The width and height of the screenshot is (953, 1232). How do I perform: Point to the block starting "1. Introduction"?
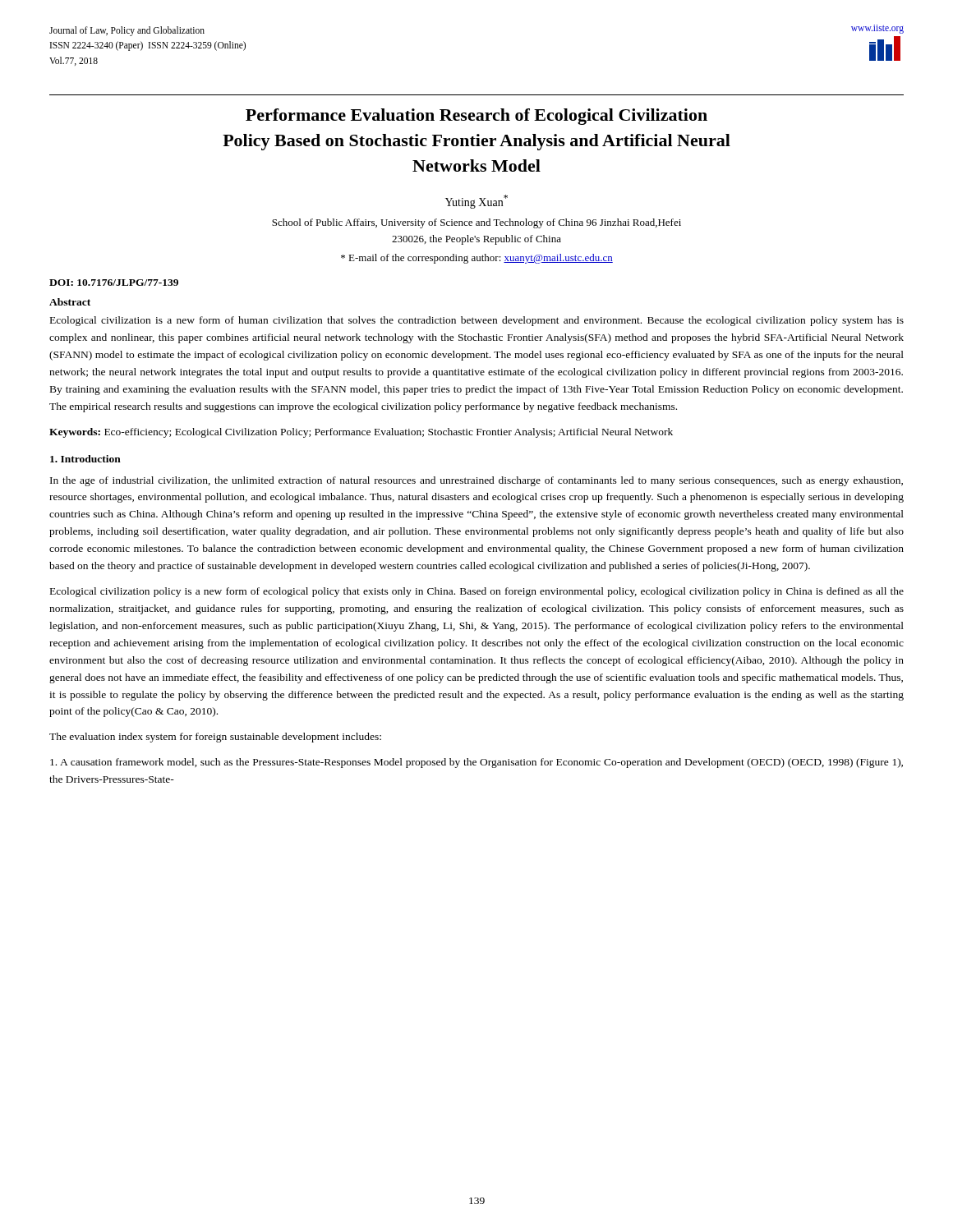click(85, 458)
